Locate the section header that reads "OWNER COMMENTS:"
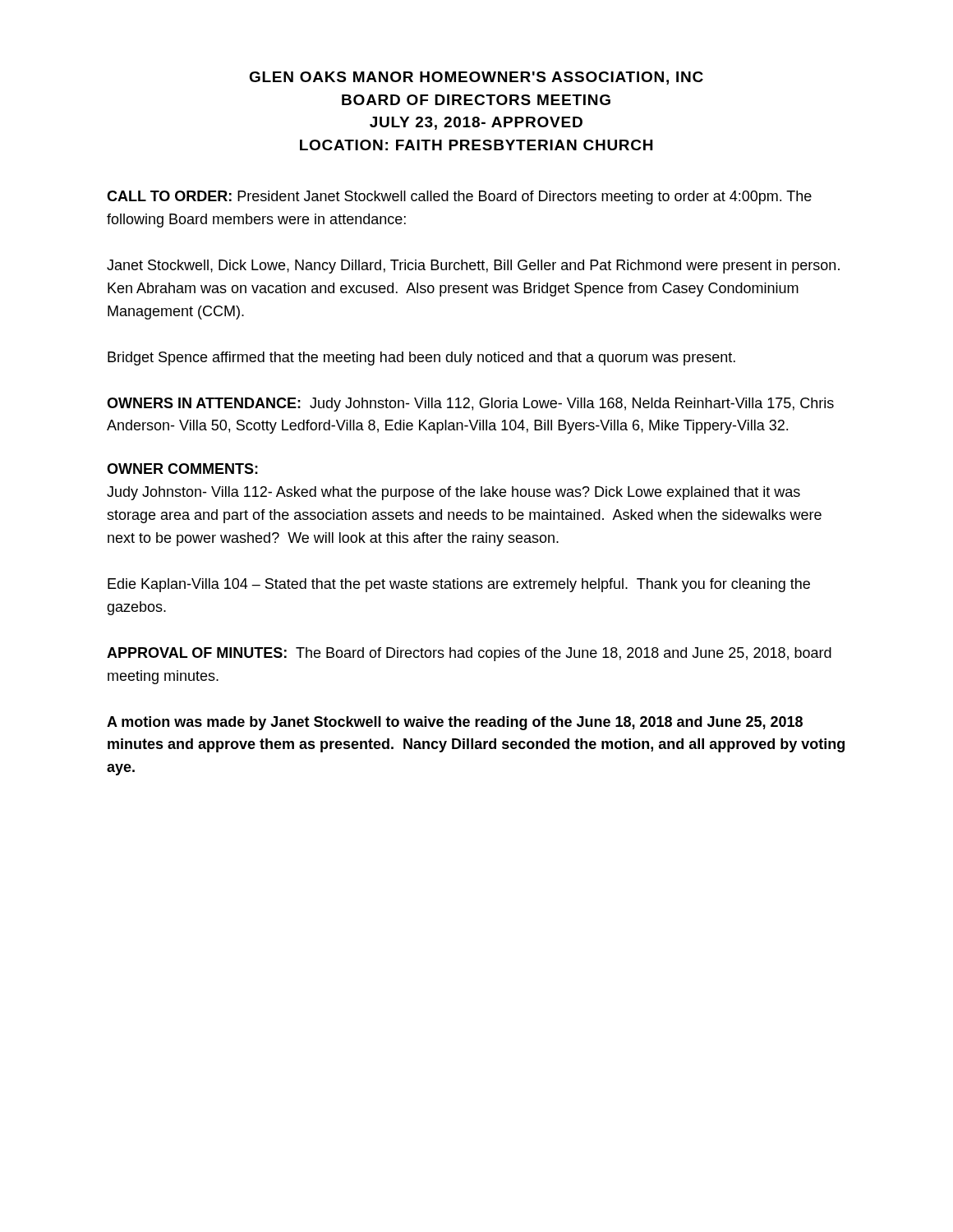Viewport: 953px width, 1232px height. point(183,469)
